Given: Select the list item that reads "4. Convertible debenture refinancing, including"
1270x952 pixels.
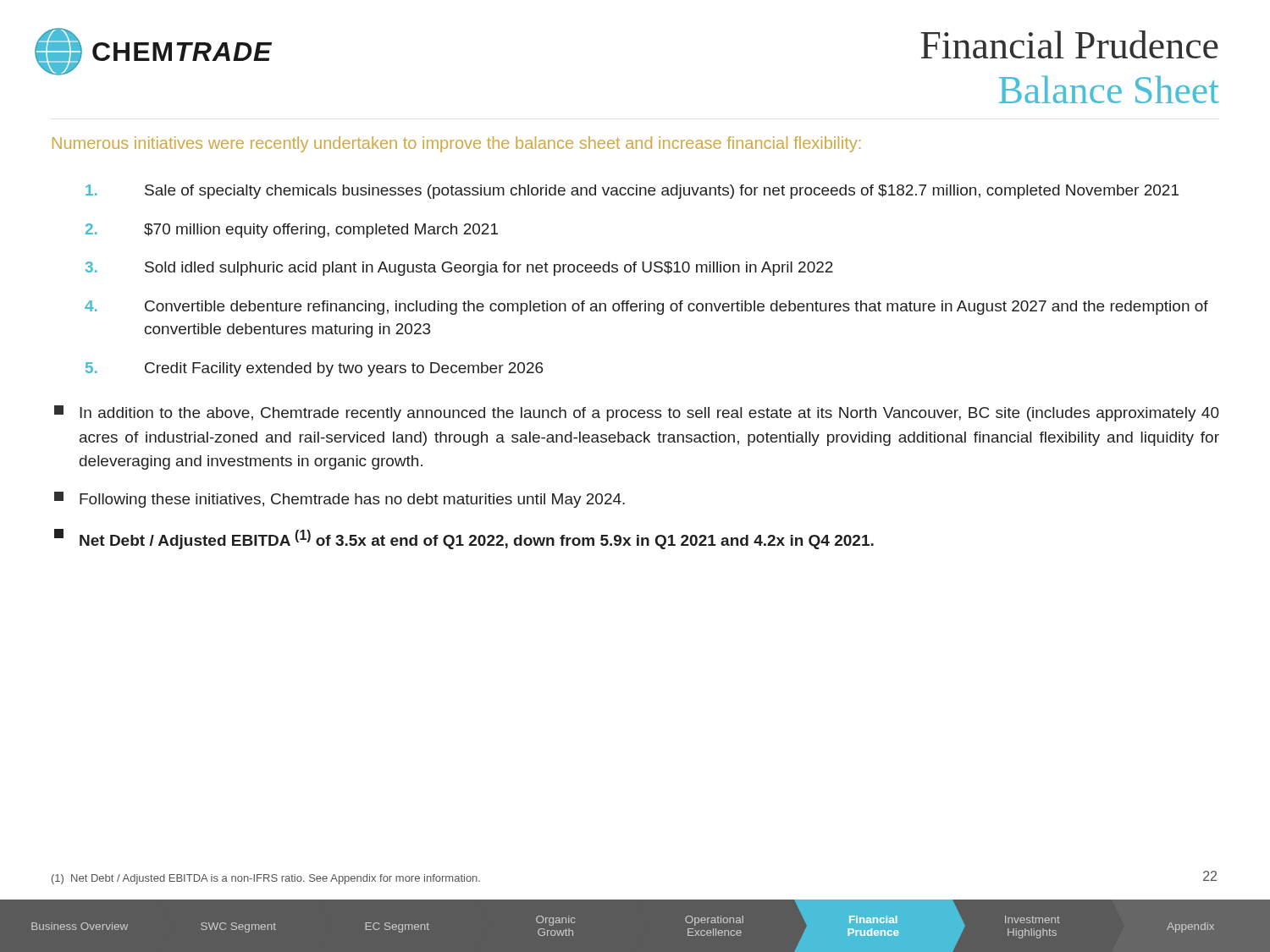Looking at the screenshot, I should pos(635,317).
